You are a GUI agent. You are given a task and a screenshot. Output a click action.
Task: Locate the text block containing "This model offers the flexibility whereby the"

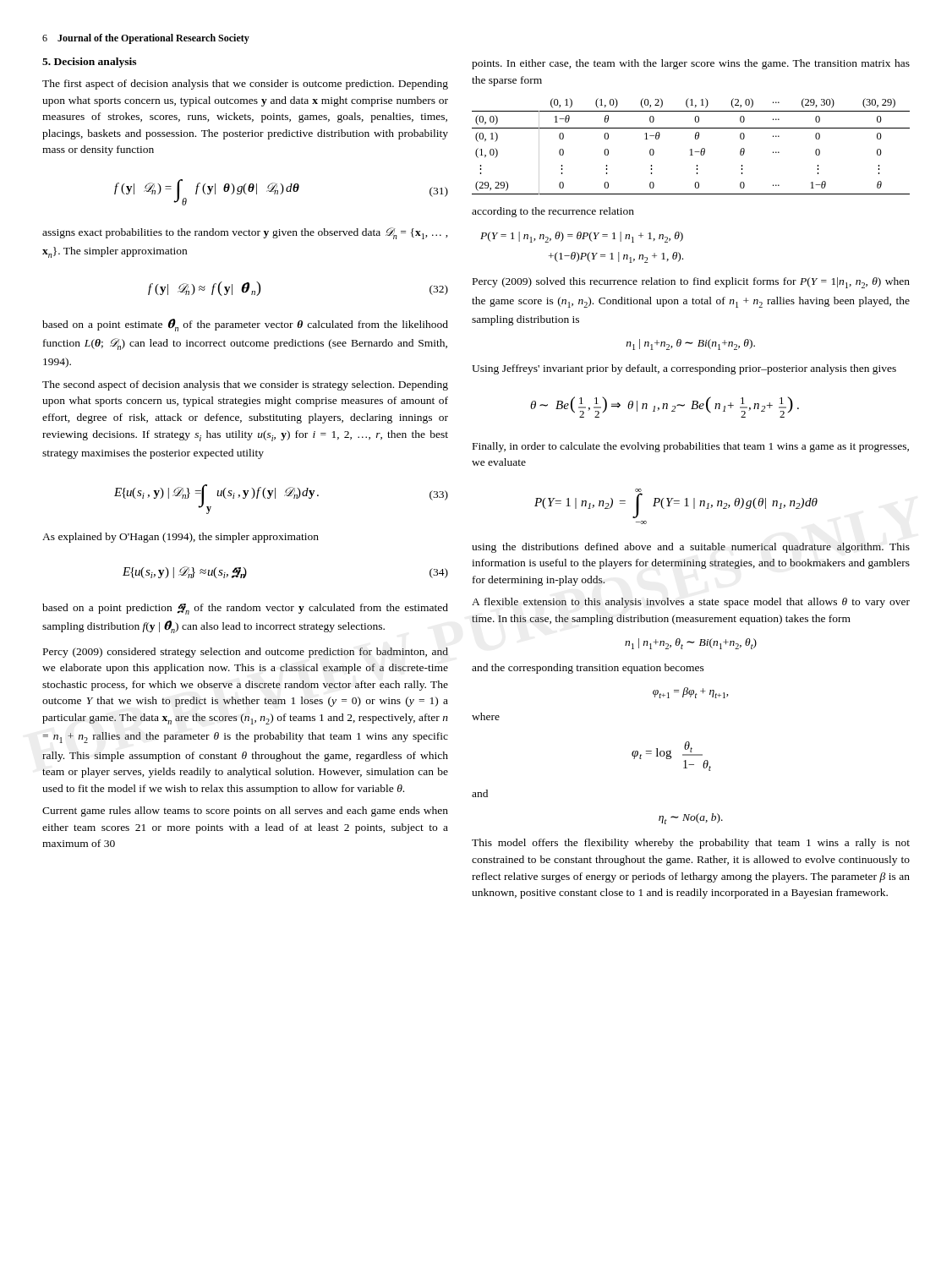click(691, 868)
